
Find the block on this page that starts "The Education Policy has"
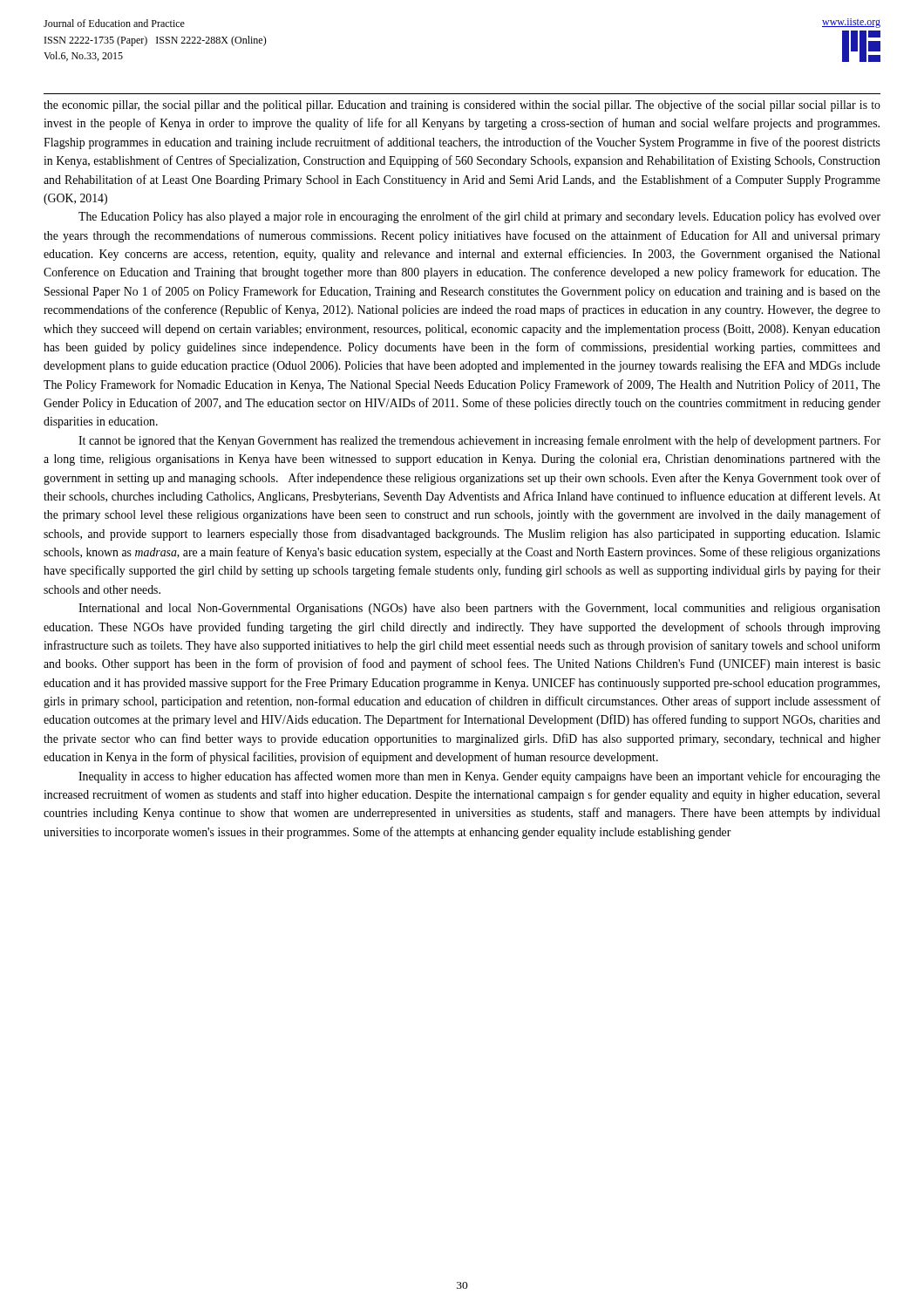(x=462, y=320)
